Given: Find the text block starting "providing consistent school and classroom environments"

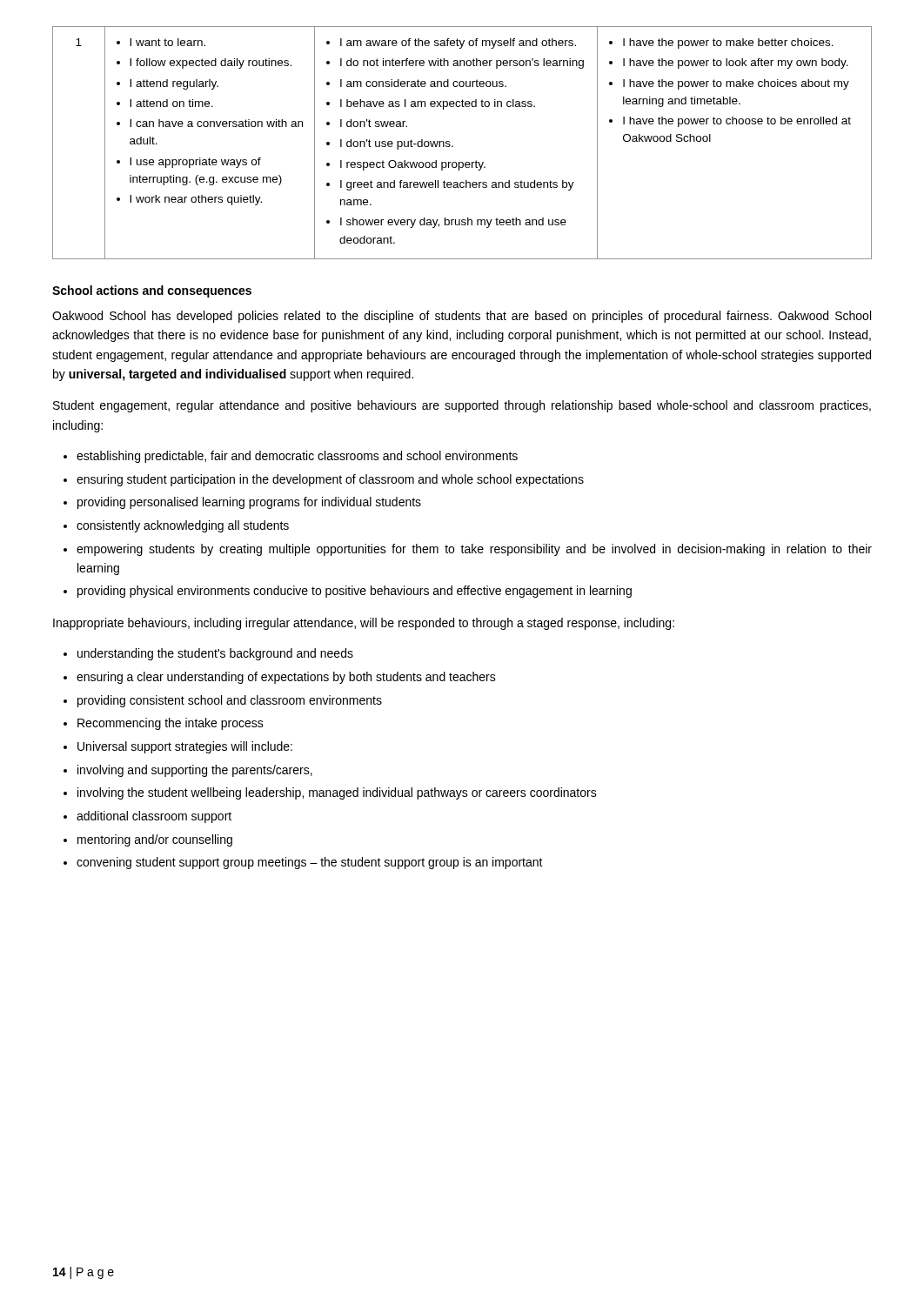Looking at the screenshot, I should pyautogui.click(x=229, y=700).
